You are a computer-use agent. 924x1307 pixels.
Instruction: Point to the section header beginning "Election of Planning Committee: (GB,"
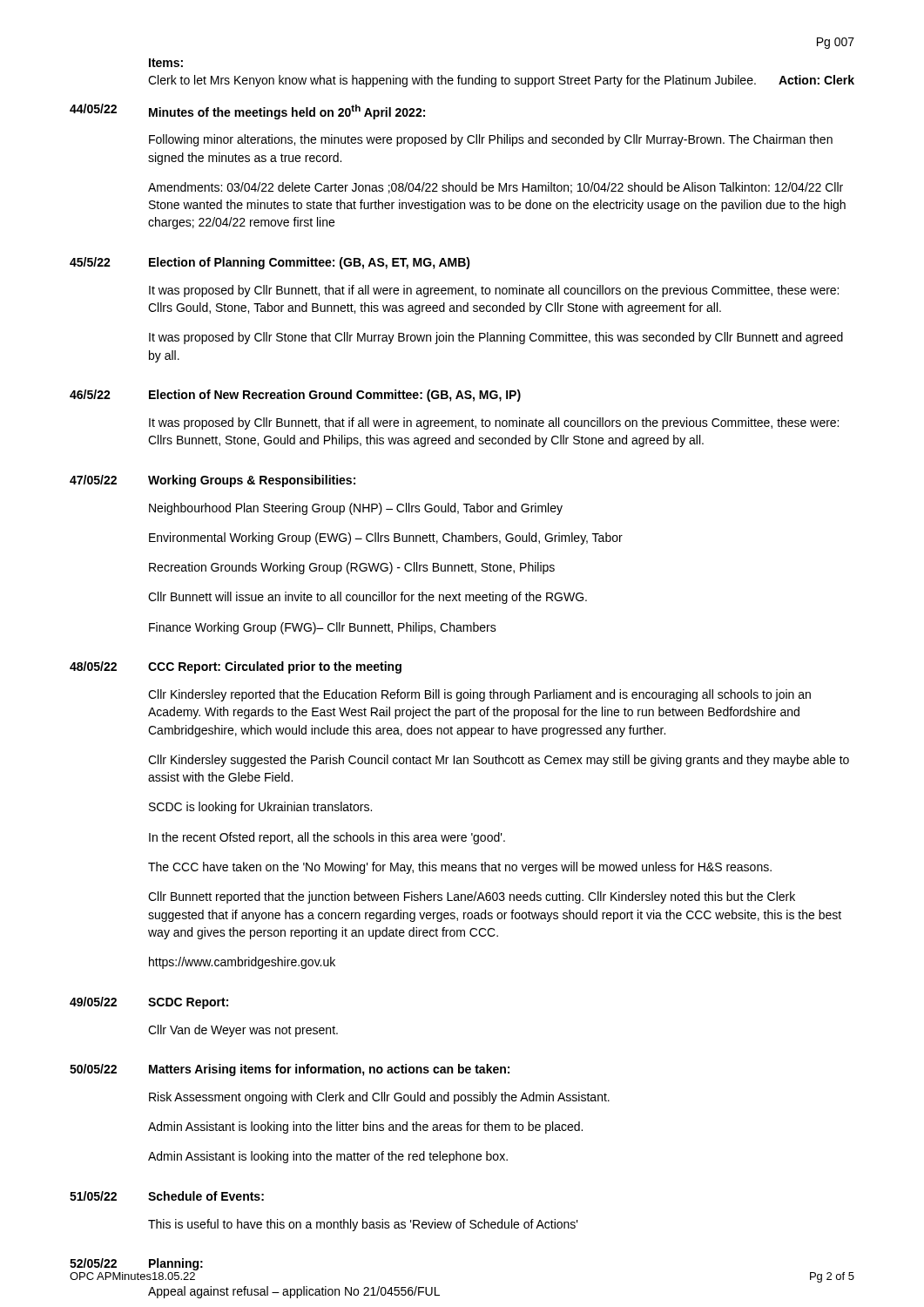pos(309,262)
